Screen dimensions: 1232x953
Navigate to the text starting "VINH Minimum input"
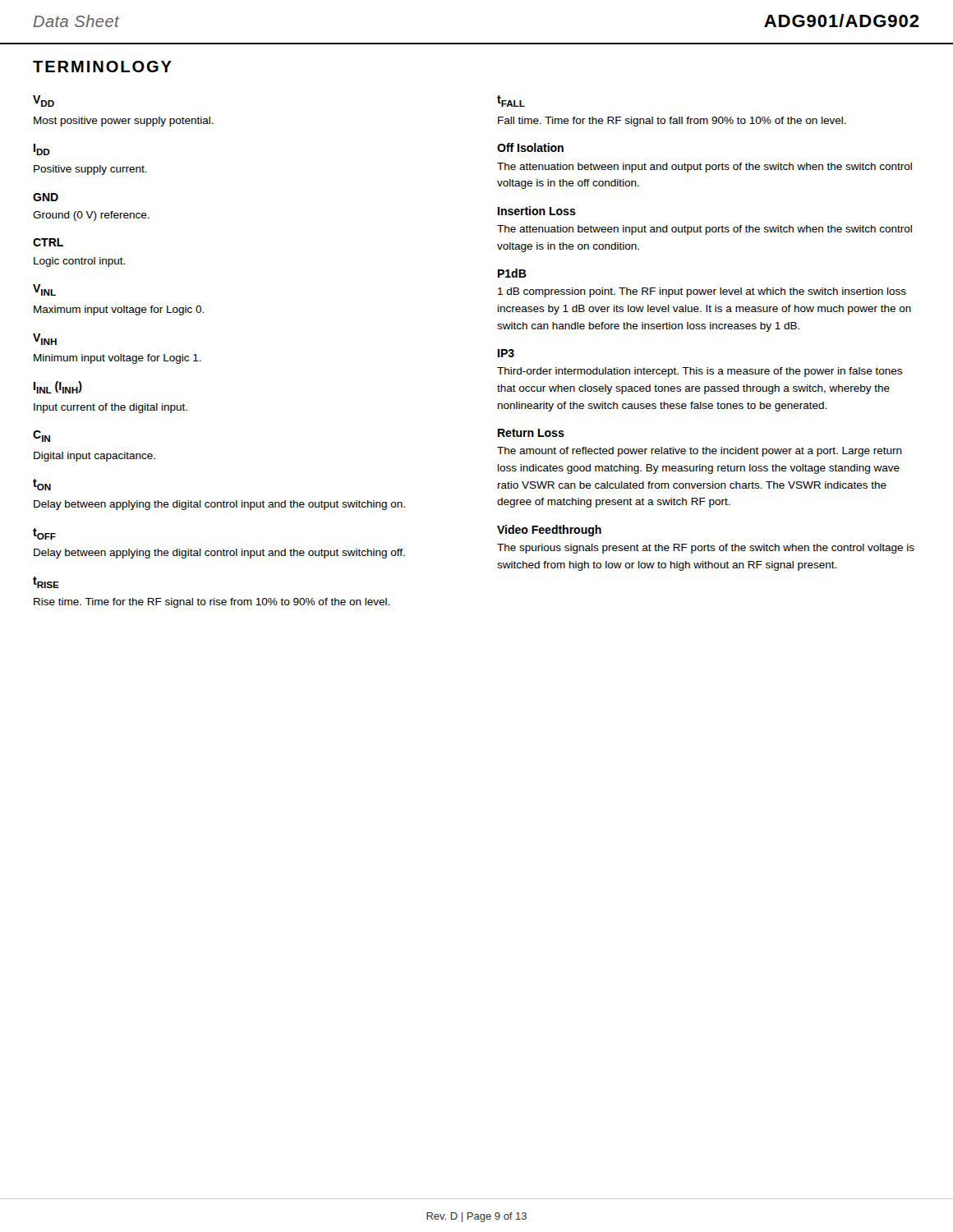click(45, 339)
